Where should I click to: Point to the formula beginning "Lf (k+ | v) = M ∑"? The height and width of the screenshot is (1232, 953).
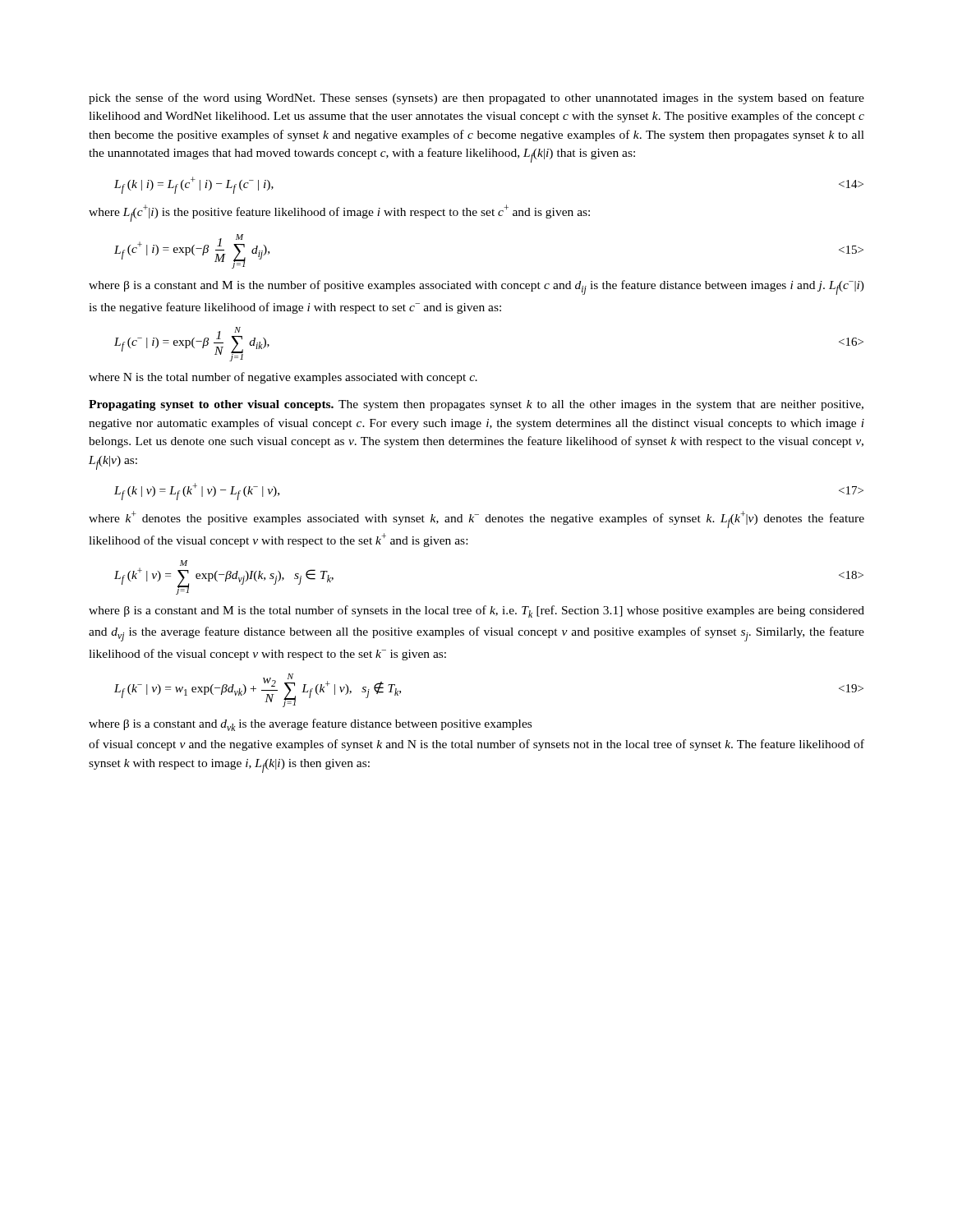pyautogui.click(x=184, y=563)
